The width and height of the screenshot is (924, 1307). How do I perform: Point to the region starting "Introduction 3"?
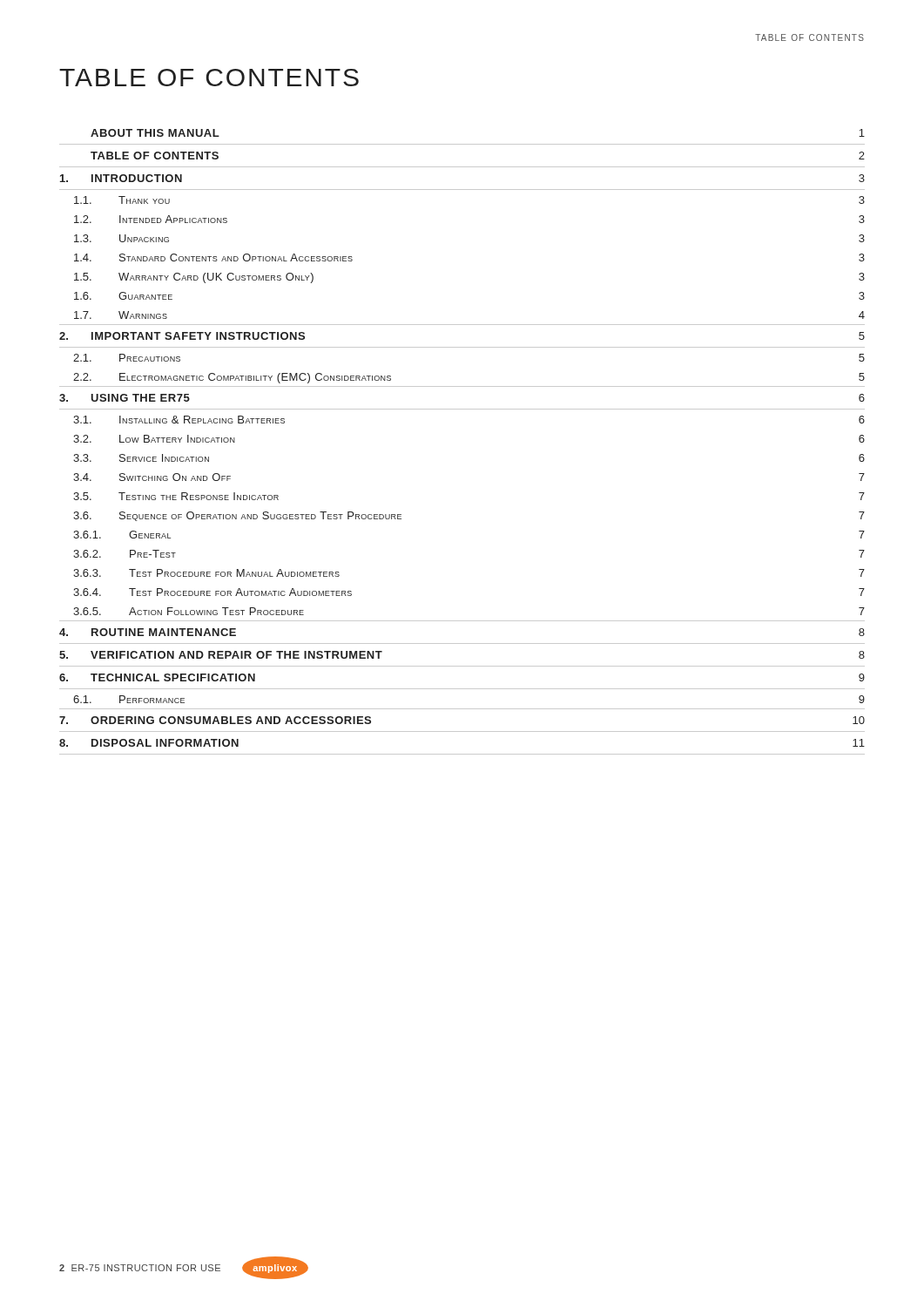(462, 178)
